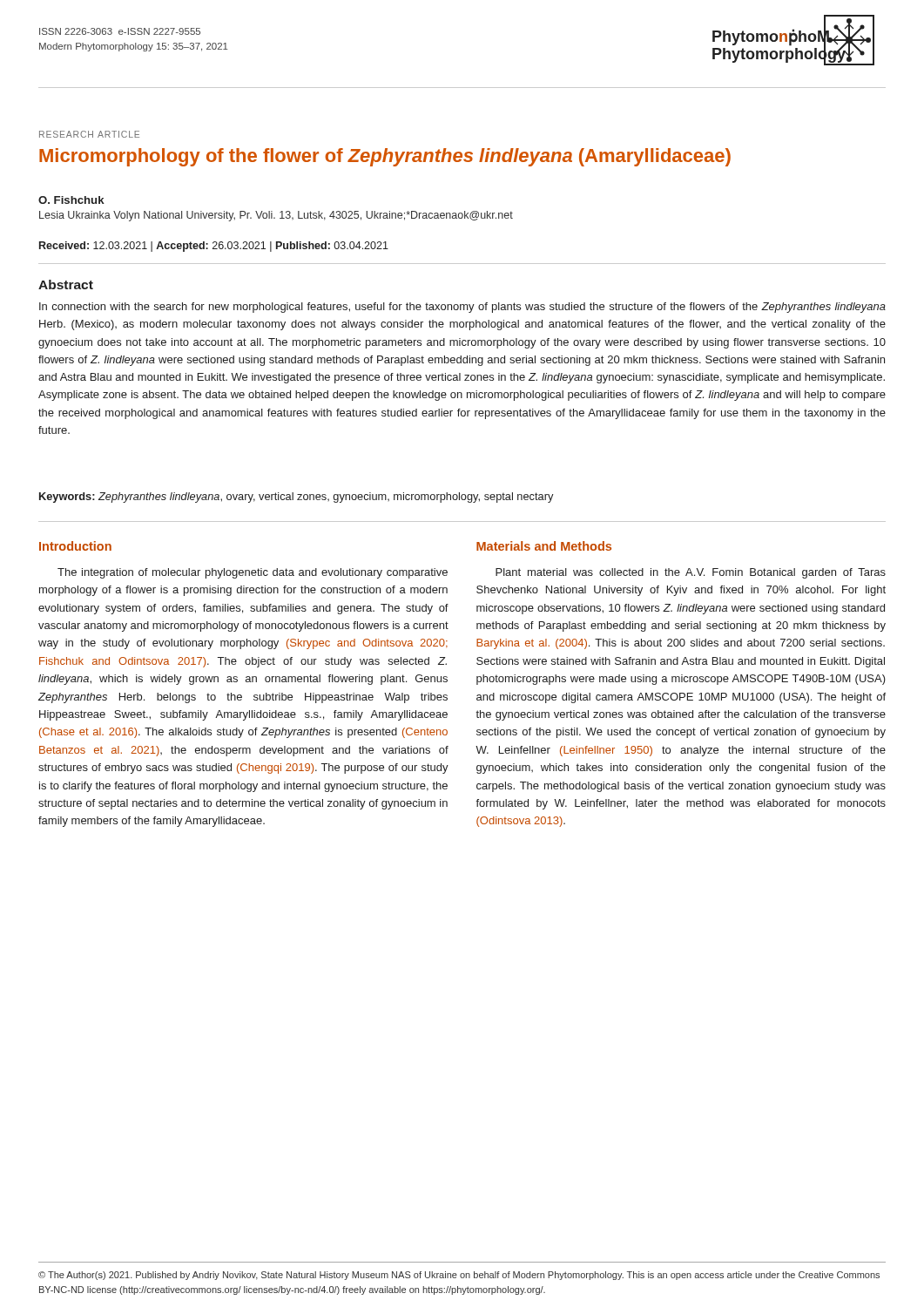Locate the logo
The height and width of the screenshot is (1307, 924).
[x=799, y=45]
